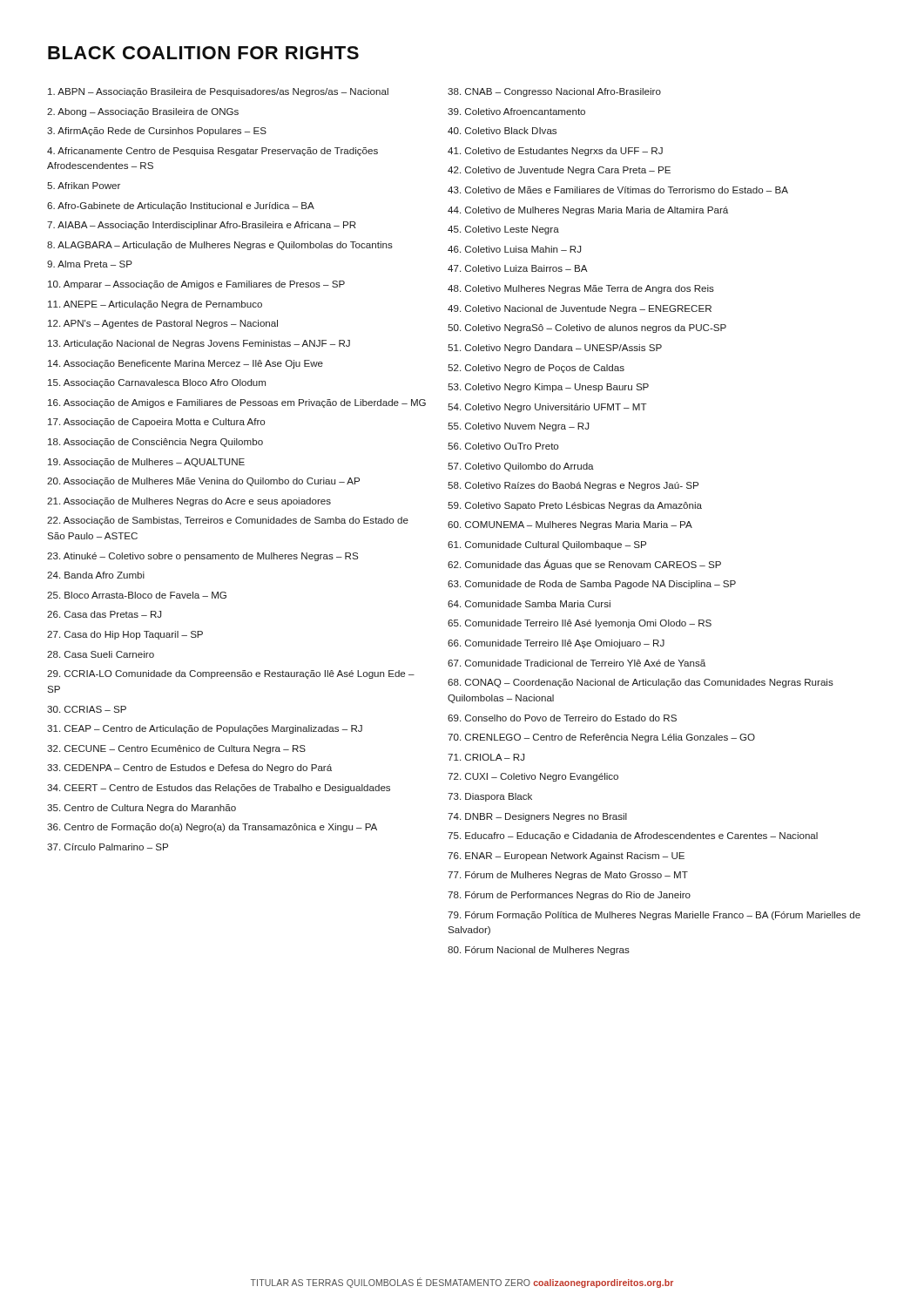
Task: Locate the list item with the text "30. CCRIAS –"
Action: 87,708
